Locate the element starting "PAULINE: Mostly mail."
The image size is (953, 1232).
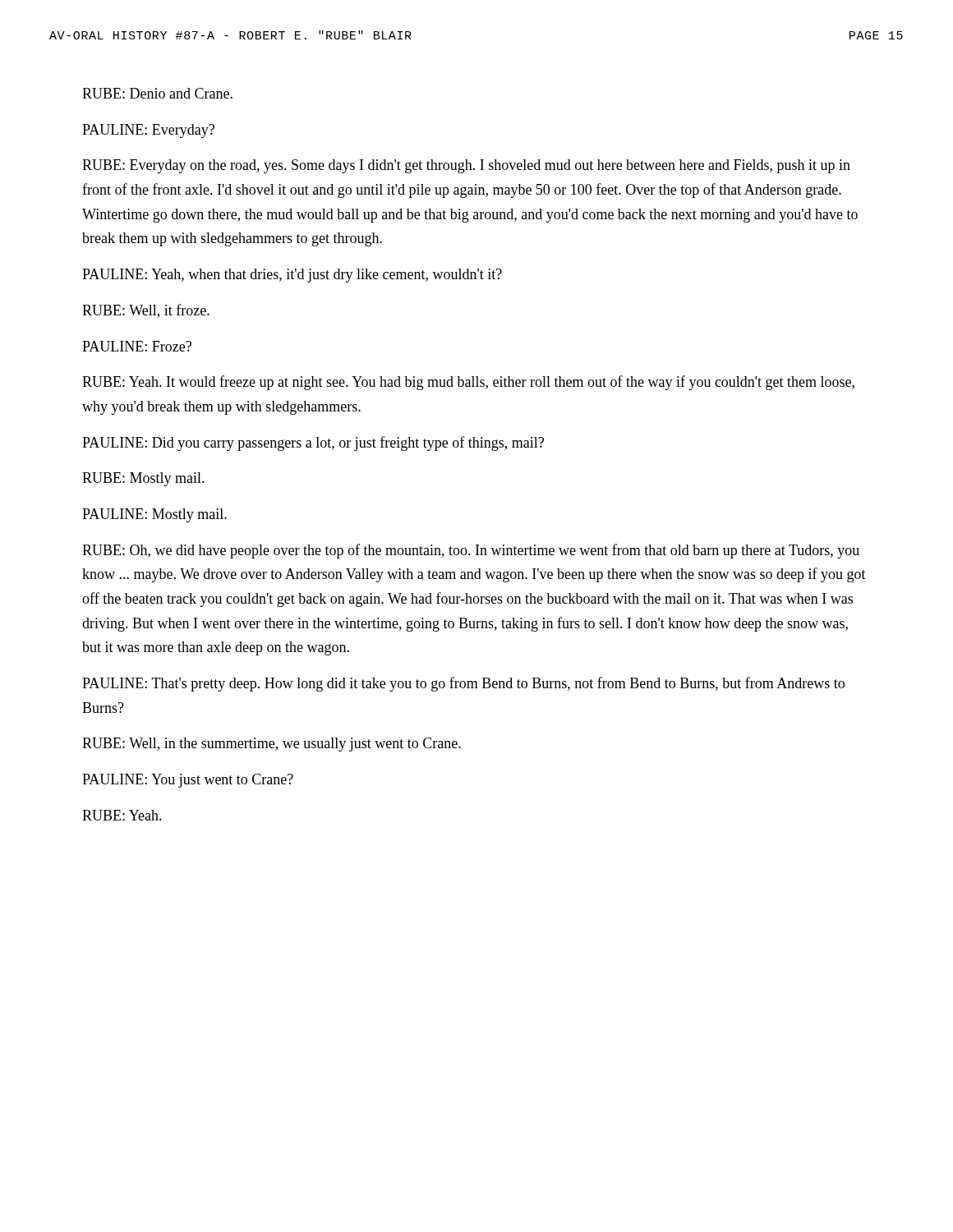[155, 514]
